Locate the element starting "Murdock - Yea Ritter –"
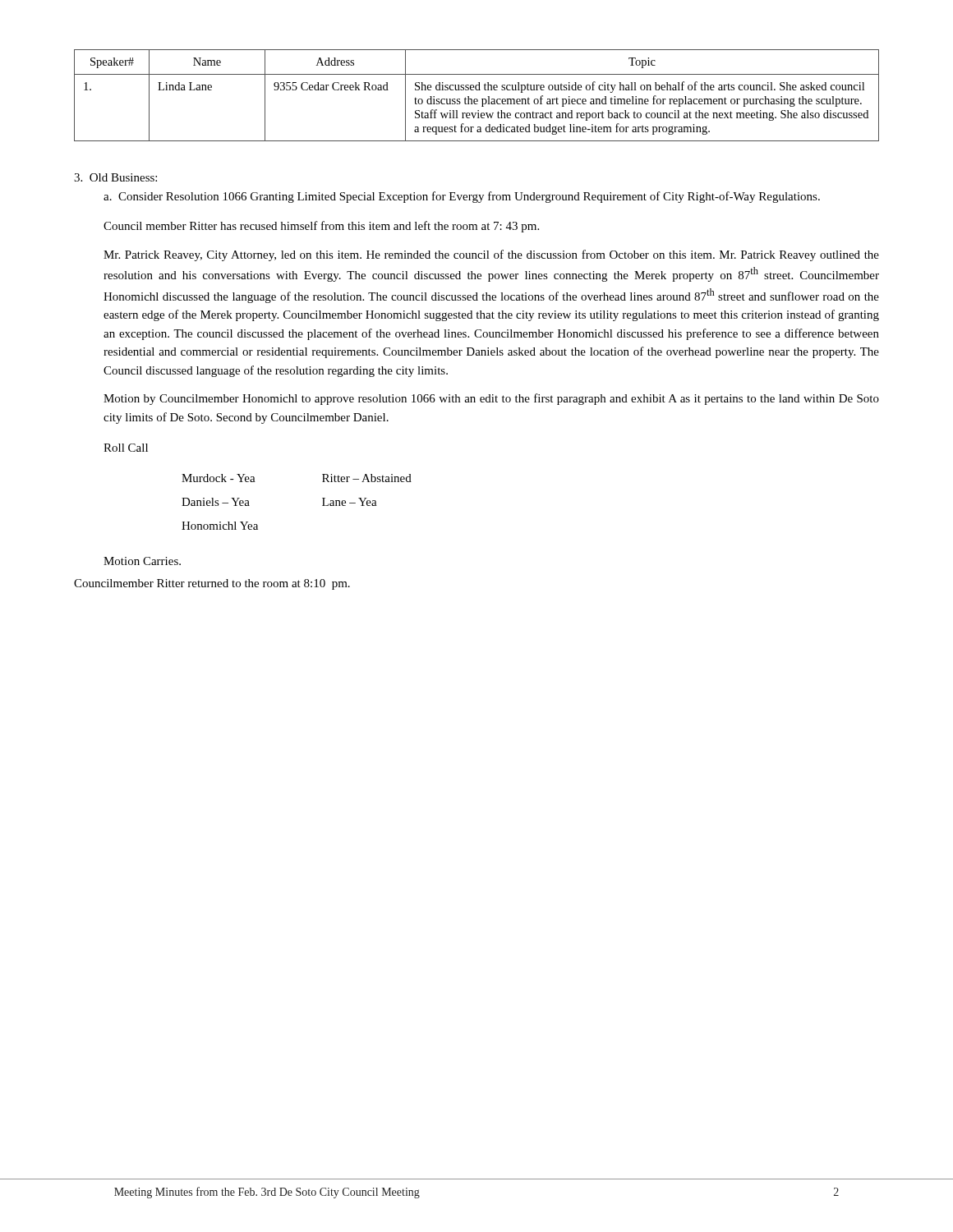The height and width of the screenshot is (1232, 953). (217, 477)
